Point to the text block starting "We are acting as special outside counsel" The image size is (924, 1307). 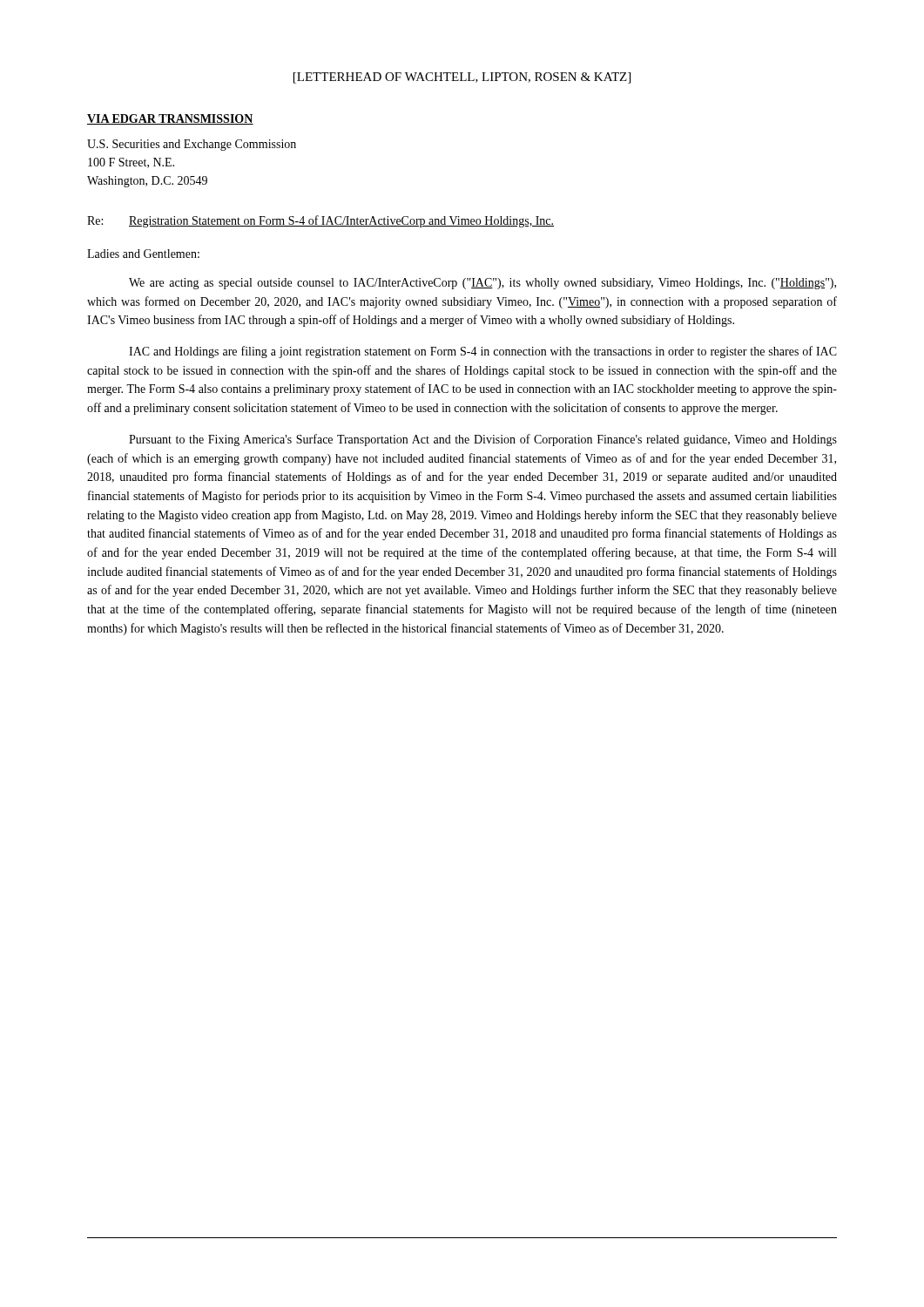pyautogui.click(x=462, y=302)
